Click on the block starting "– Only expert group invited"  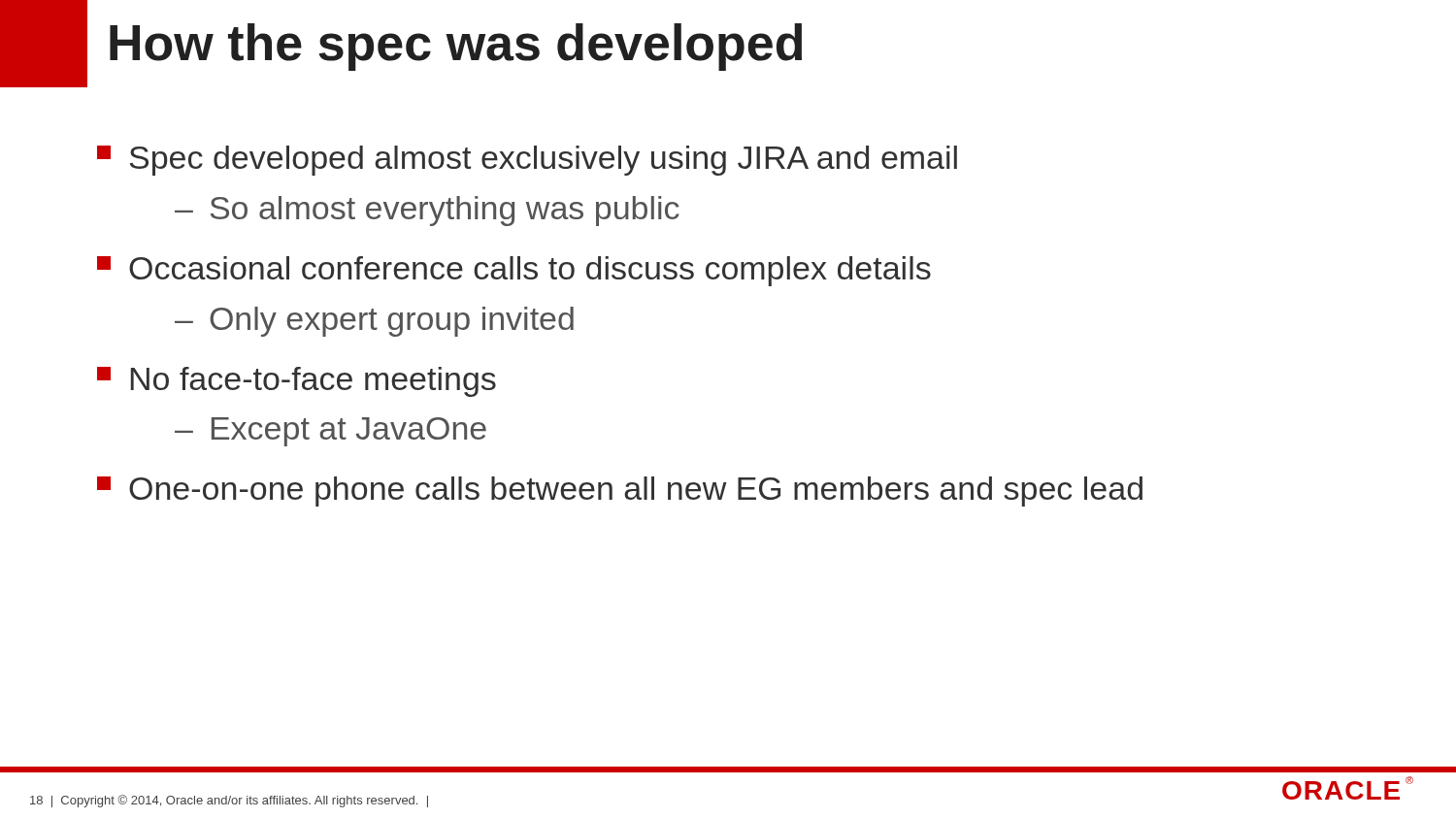point(375,319)
